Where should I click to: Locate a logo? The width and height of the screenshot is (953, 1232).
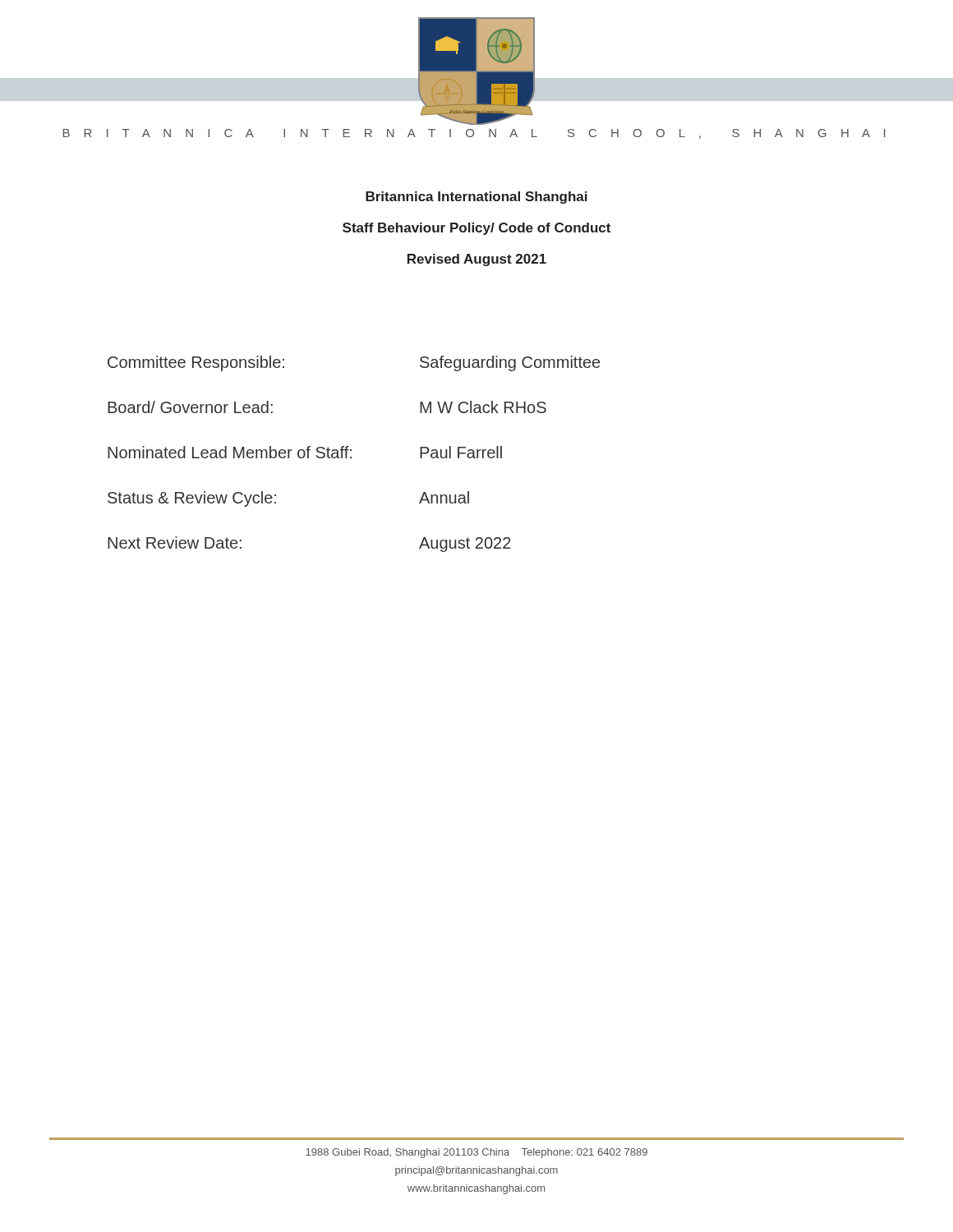tap(476, 69)
